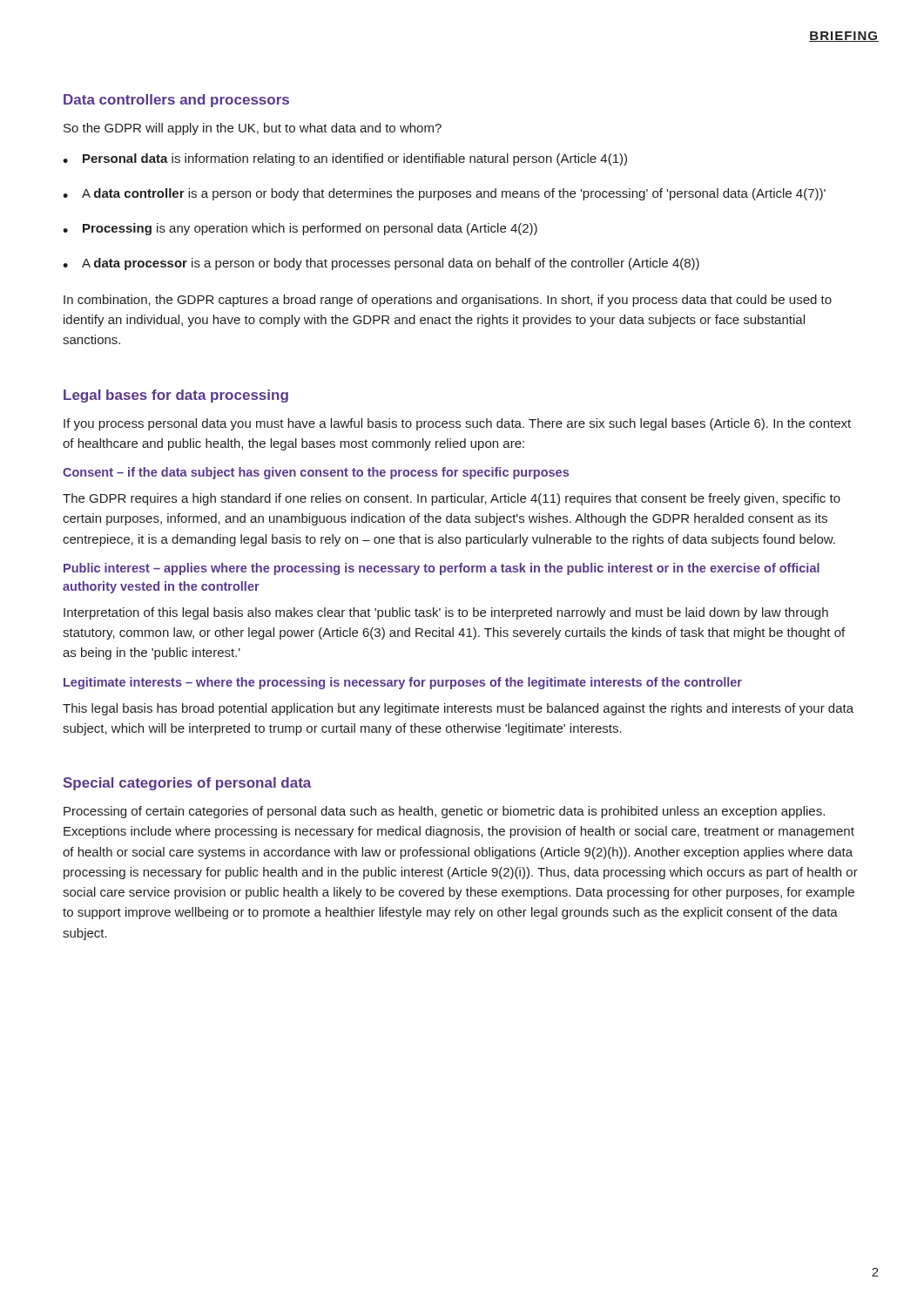This screenshot has height=1307, width=924.
Task: Locate the list item that says "• Personal data is information"
Action: pyautogui.click(x=345, y=161)
